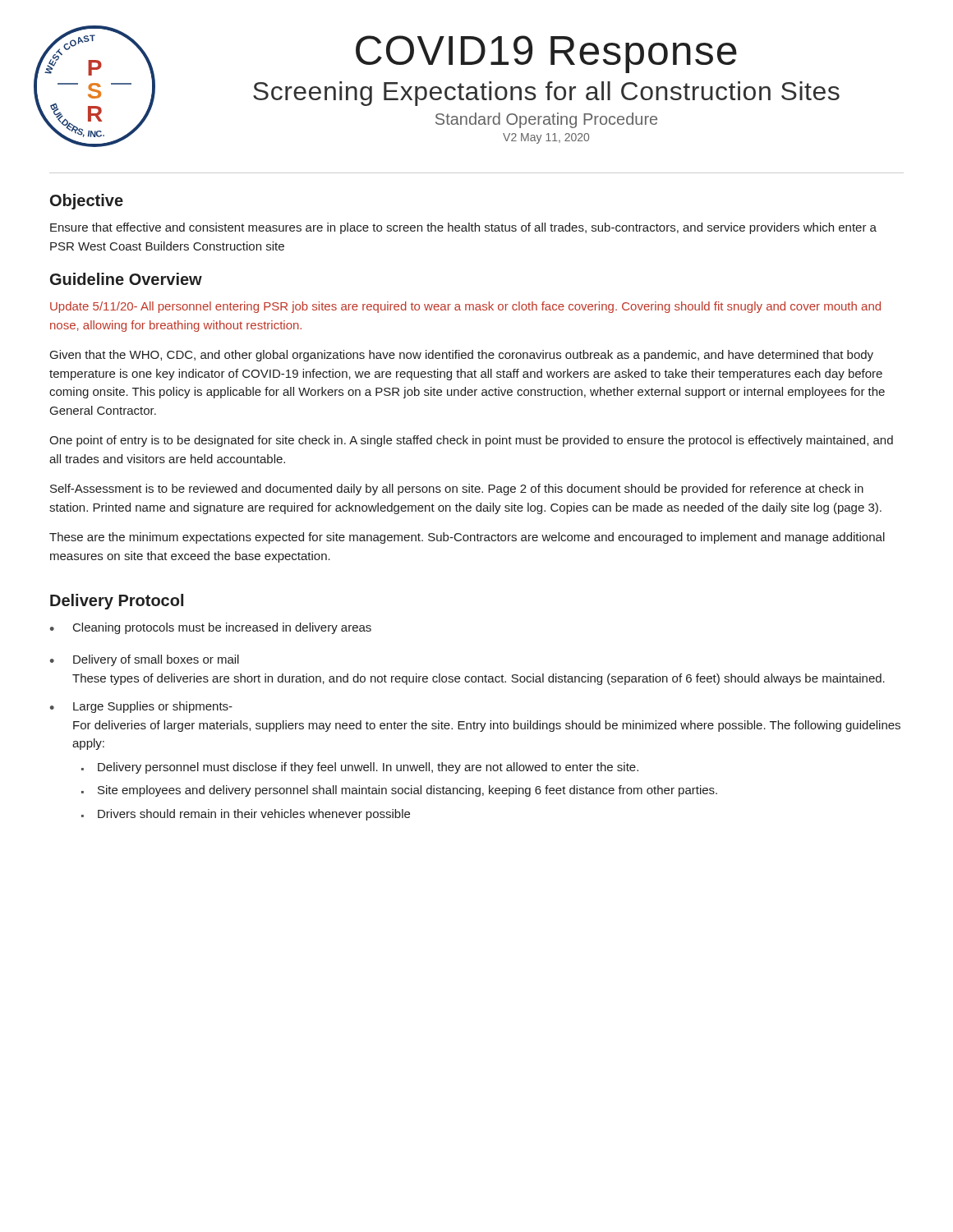Image resolution: width=953 pixels, height=1232 pixels.
Task: Find the element starting "Delivery Protocol"
Action: pyautogui.click(x=117, y=600)
